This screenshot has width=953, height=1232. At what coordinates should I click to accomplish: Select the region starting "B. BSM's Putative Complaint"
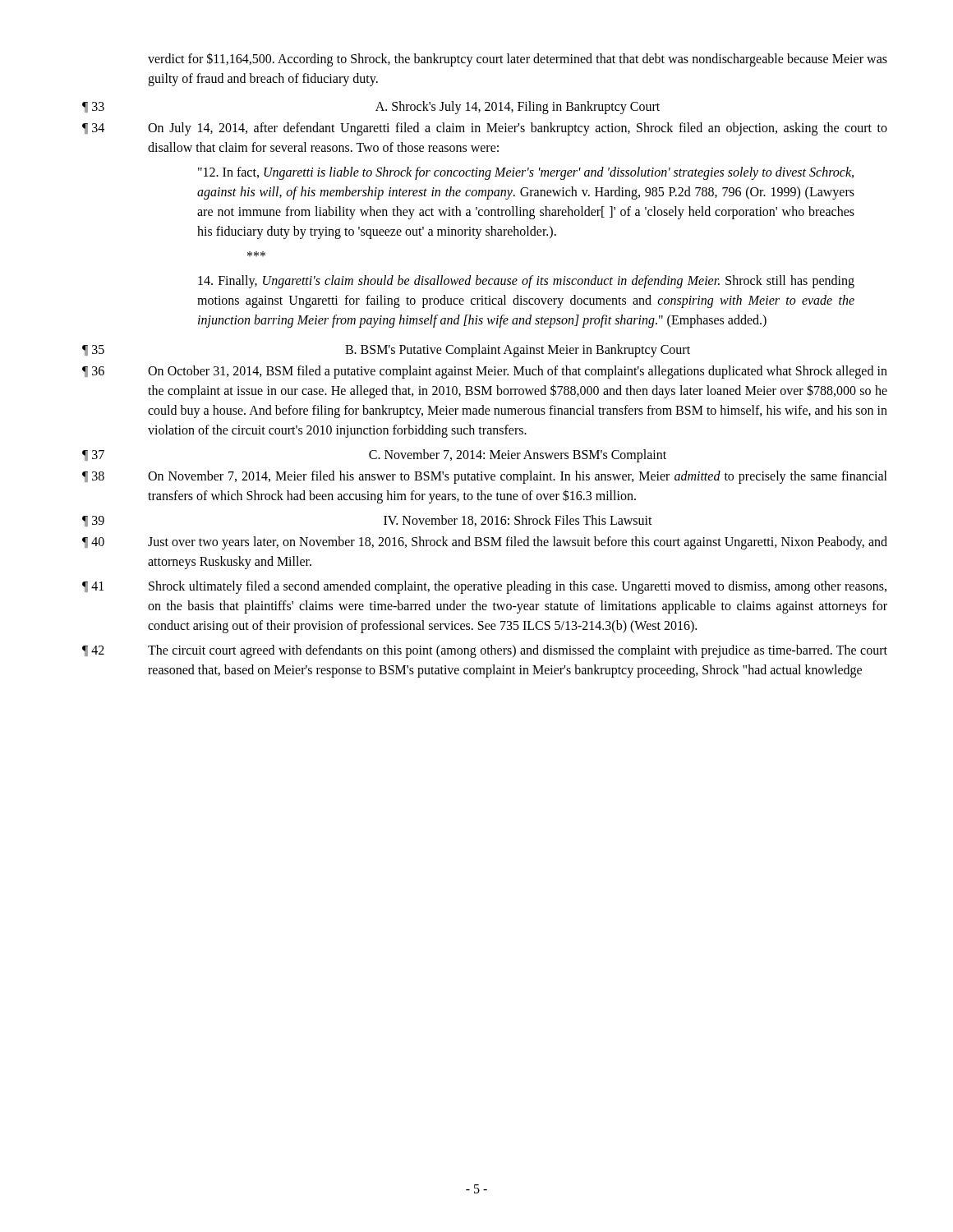coord(518,349)
